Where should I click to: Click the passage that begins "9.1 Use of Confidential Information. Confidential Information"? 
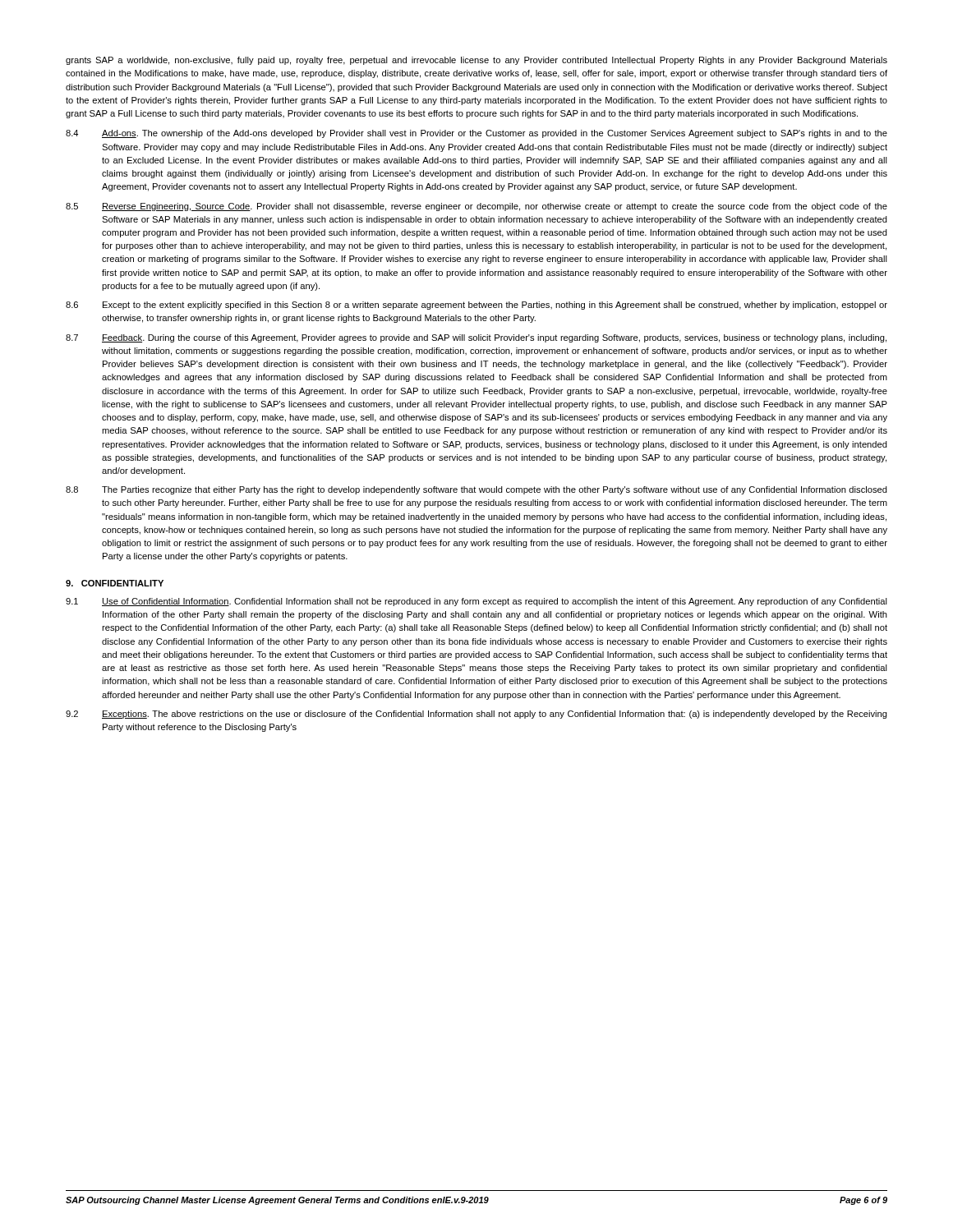point(476,648)
